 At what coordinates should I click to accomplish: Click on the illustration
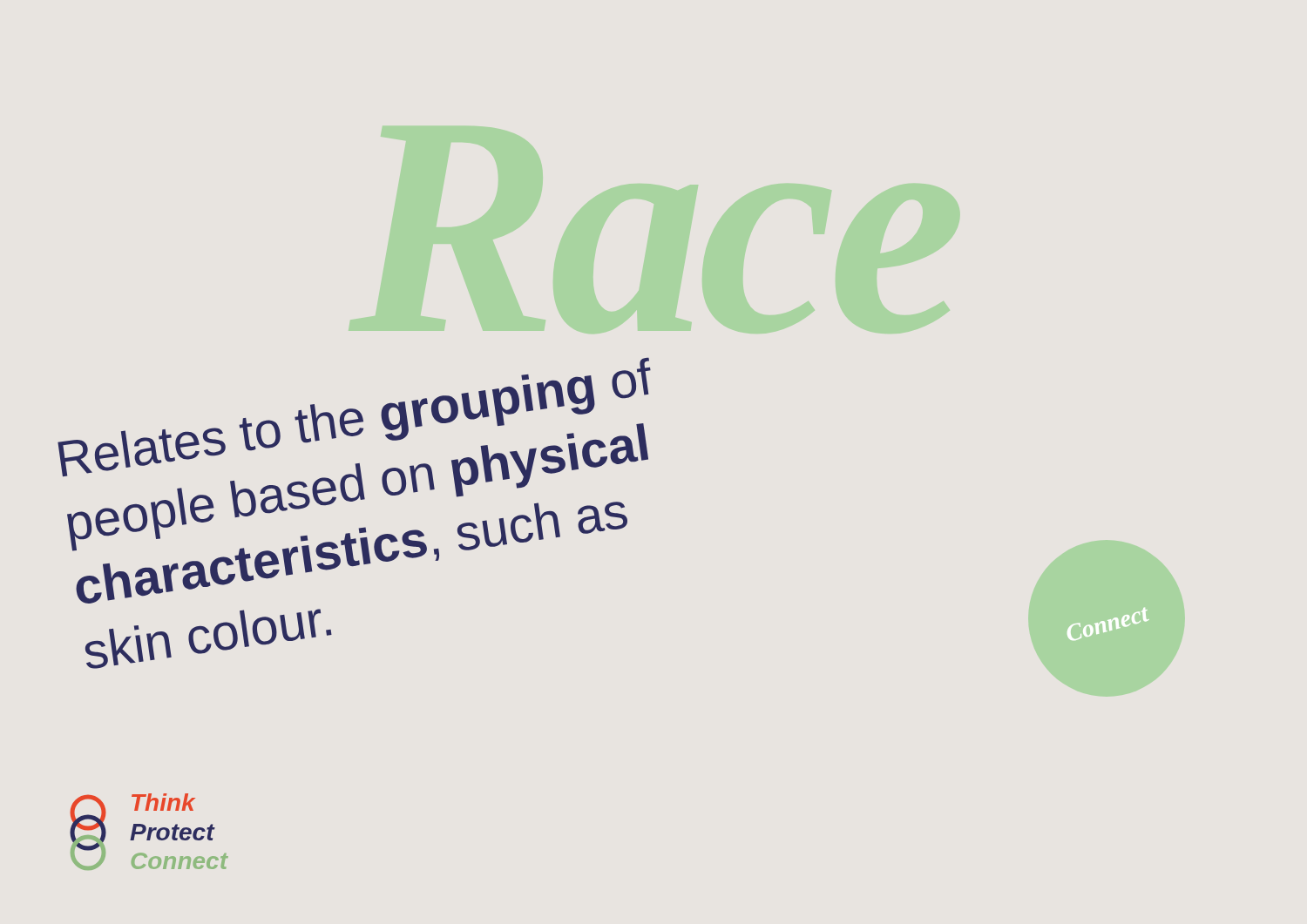(1107, 618)
